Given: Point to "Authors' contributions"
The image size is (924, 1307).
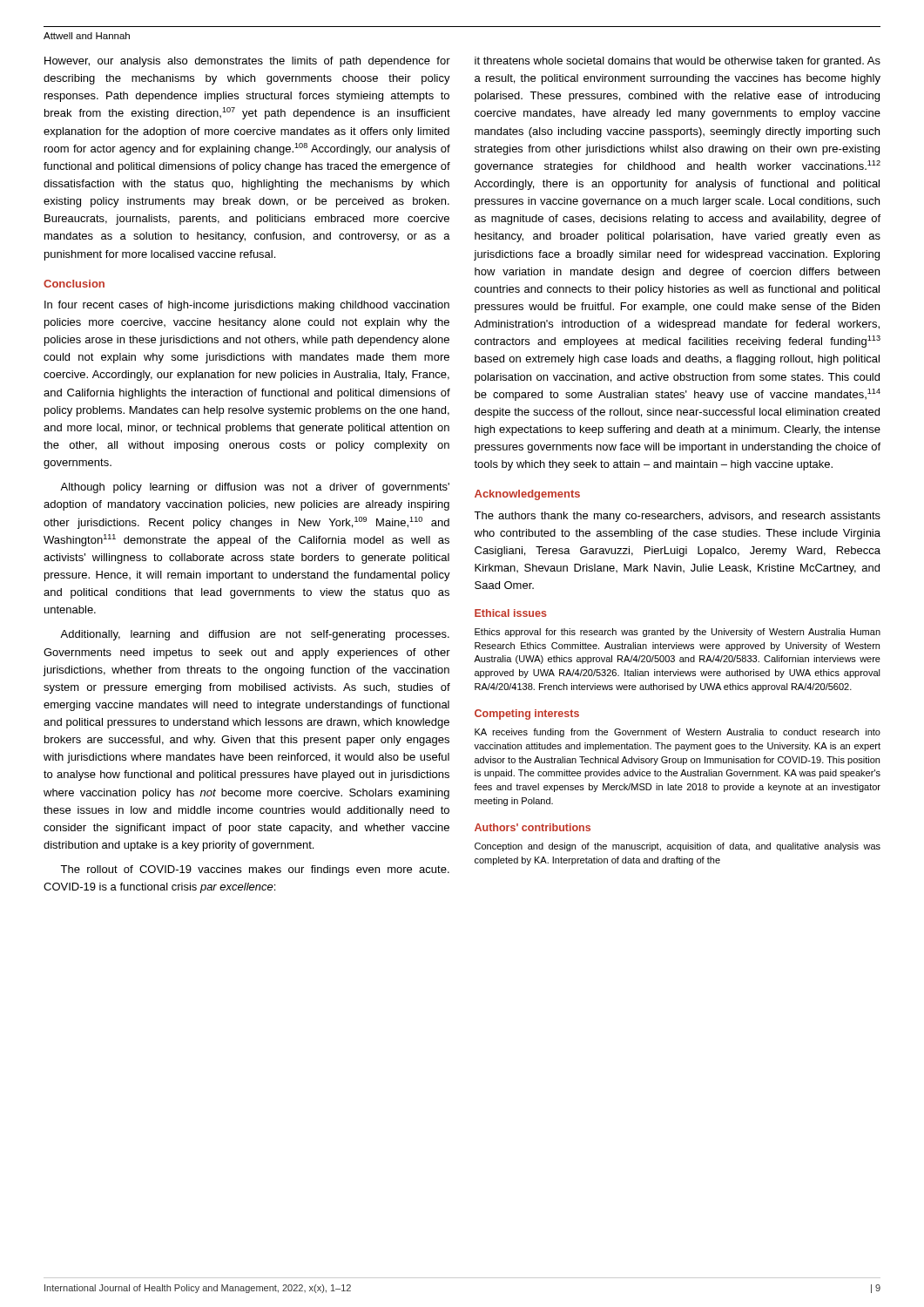Looking at the screenshot, I should [533, 828].
